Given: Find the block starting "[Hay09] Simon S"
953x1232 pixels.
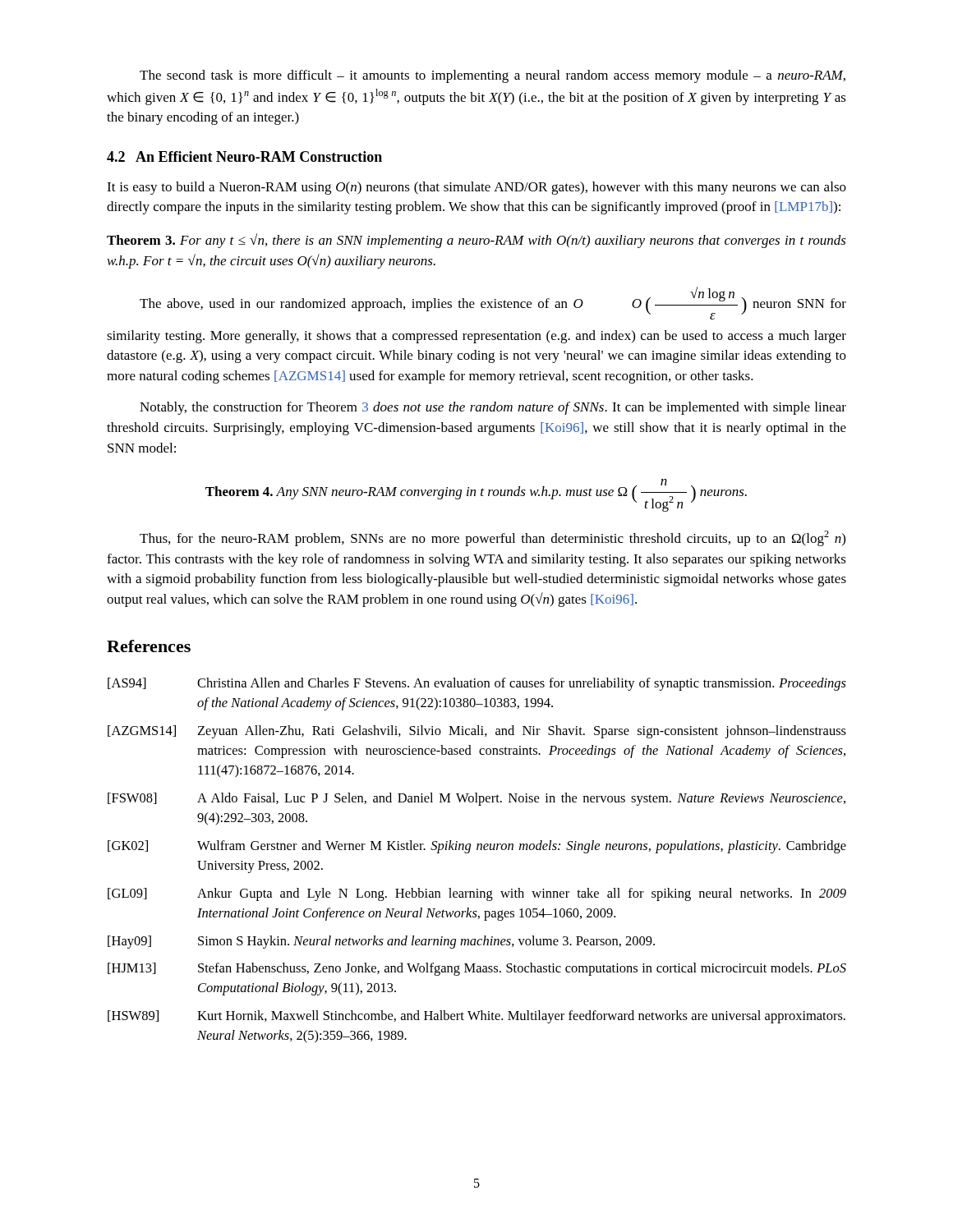Looking at the screenshot, I should (x=476, y=941).
